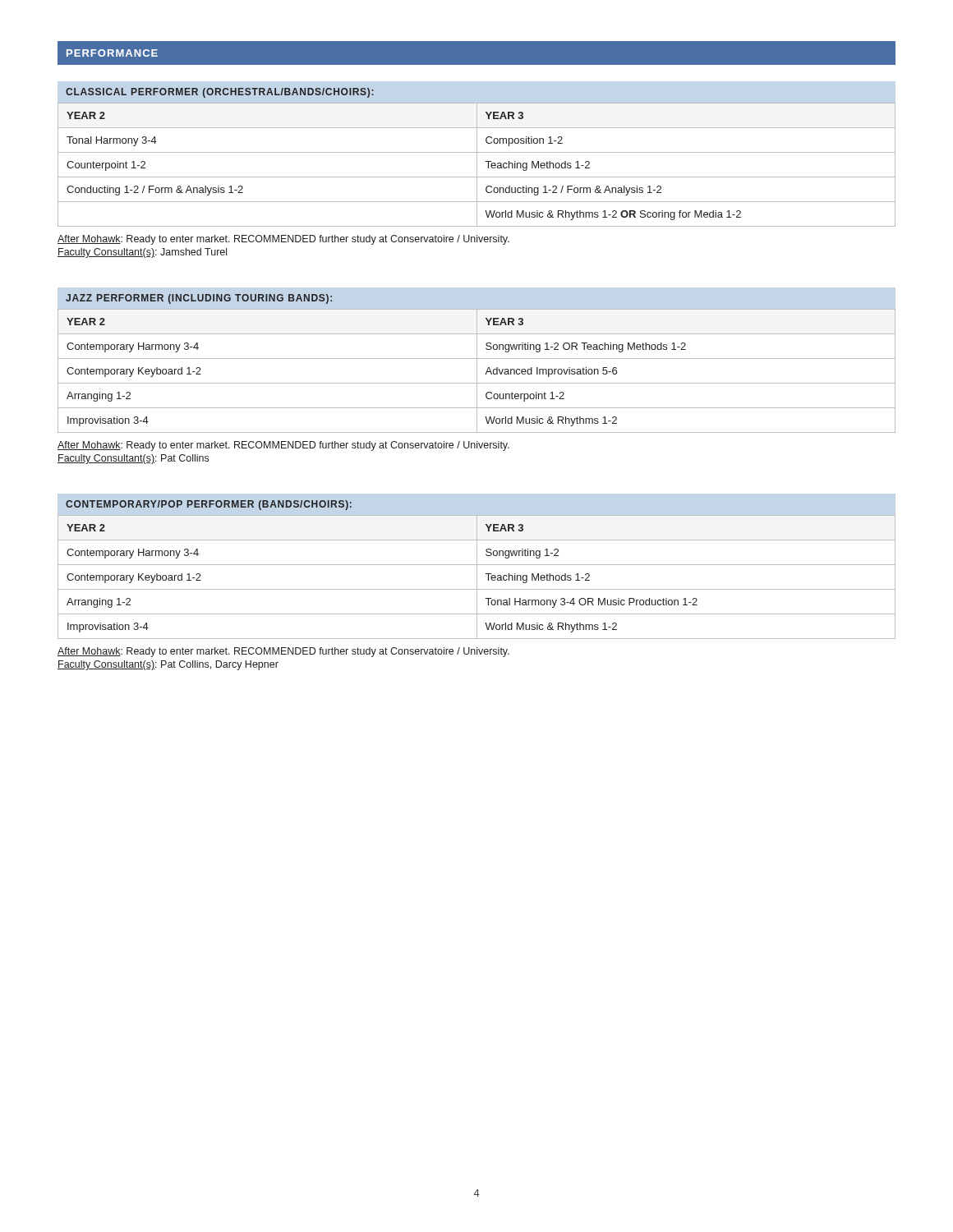The image size is (953, 1232).
Task: Find the element starting "CLASSICAL PERFORMER (ORCHESTRAL/BANDS/CHOIRS):"
Action: (220, 92)
